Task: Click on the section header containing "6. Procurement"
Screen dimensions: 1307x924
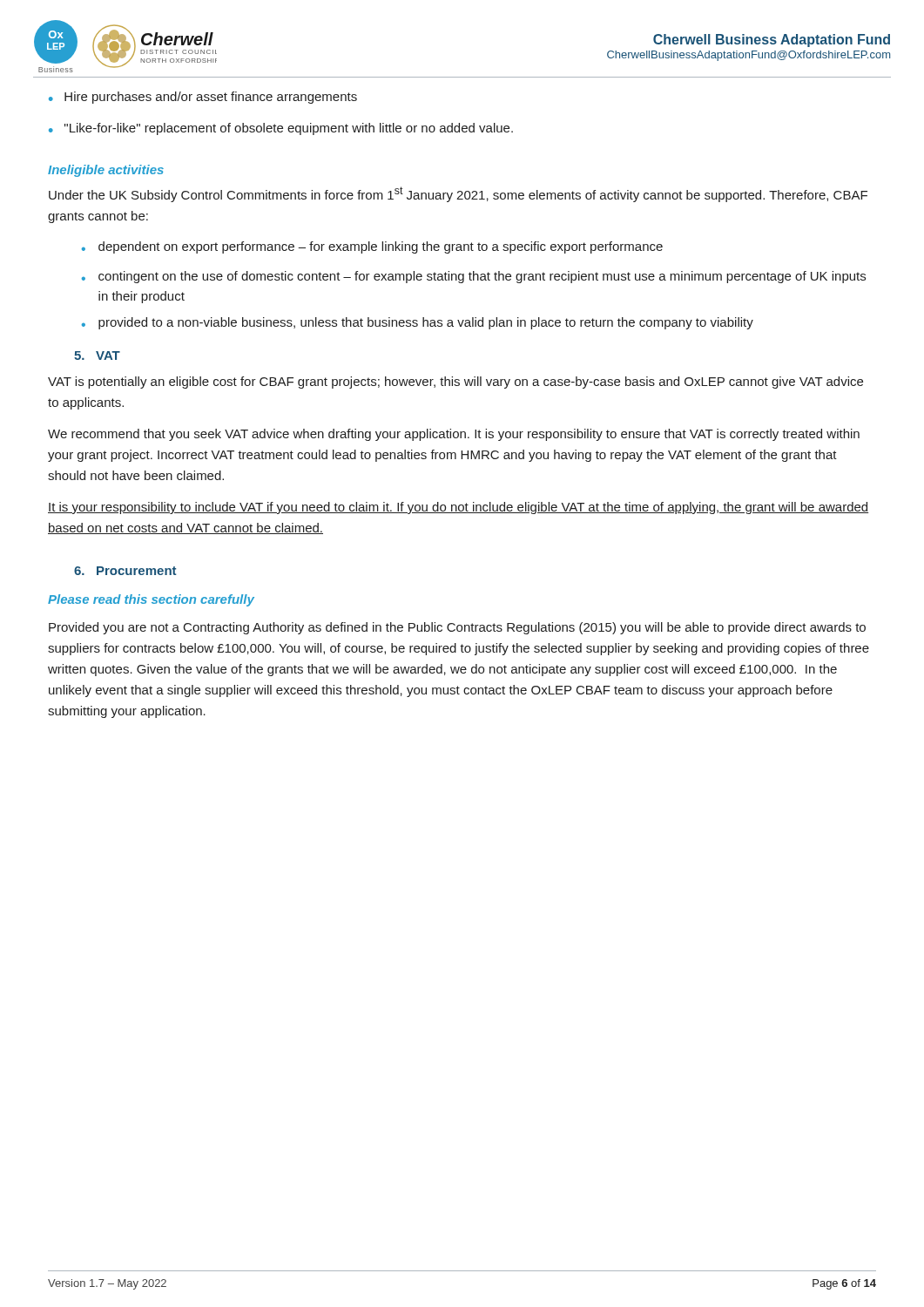Action: coord(125,570)
